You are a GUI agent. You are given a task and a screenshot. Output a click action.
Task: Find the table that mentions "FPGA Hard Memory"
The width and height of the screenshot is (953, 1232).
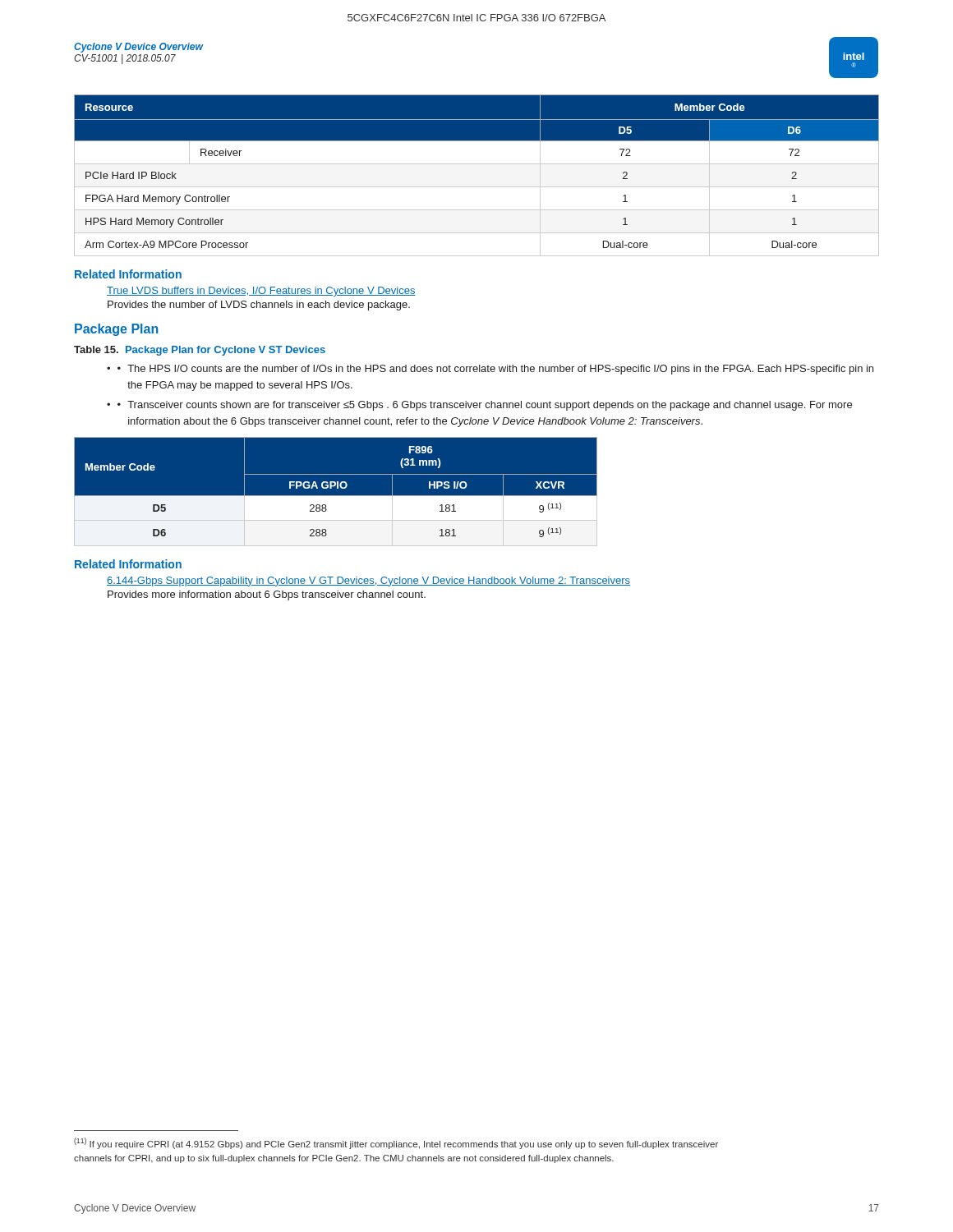click(476, 175)
